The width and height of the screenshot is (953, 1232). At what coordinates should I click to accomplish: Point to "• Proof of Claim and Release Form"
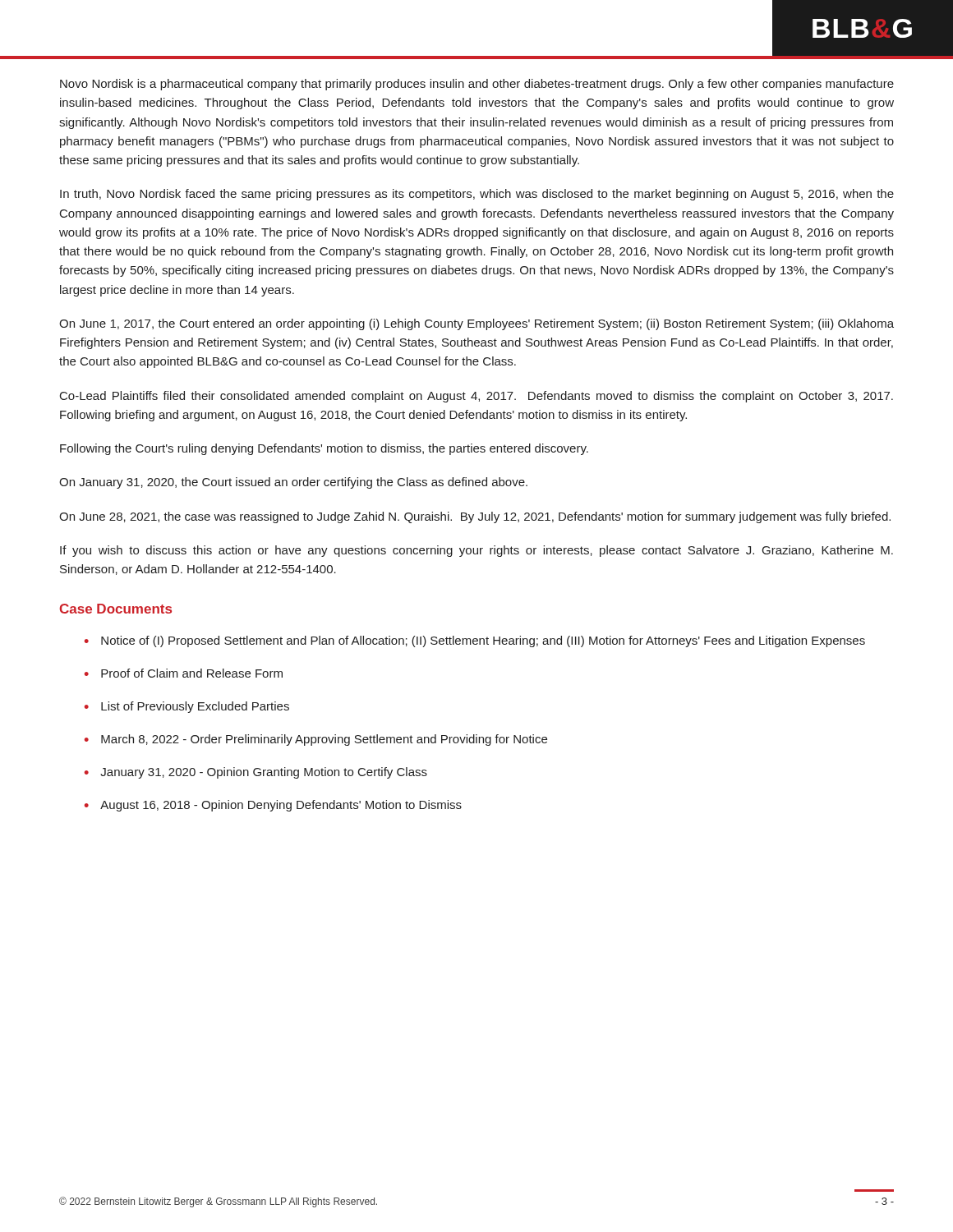pyautogui.click(x=184, y=673)
